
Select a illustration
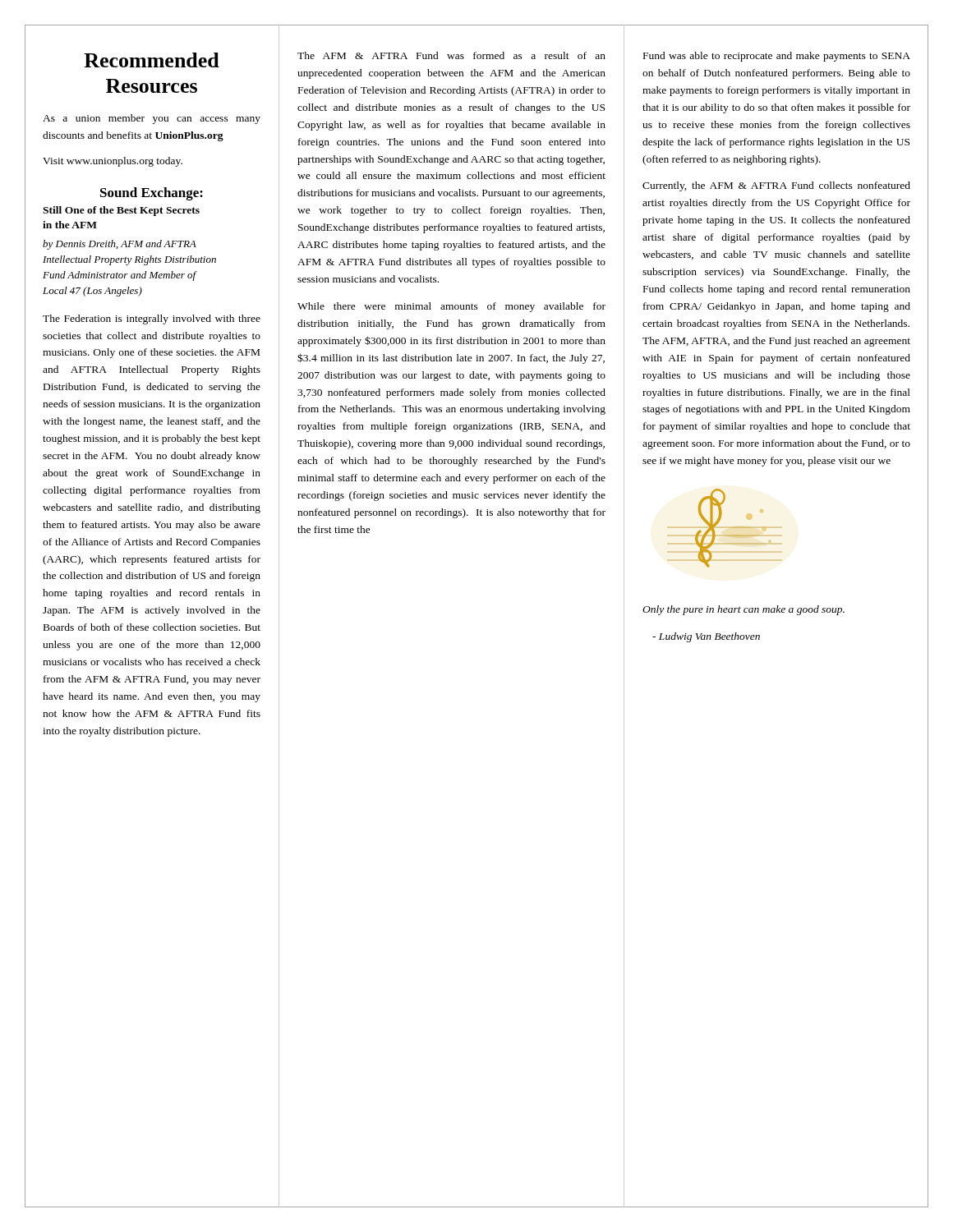(776, 533)
